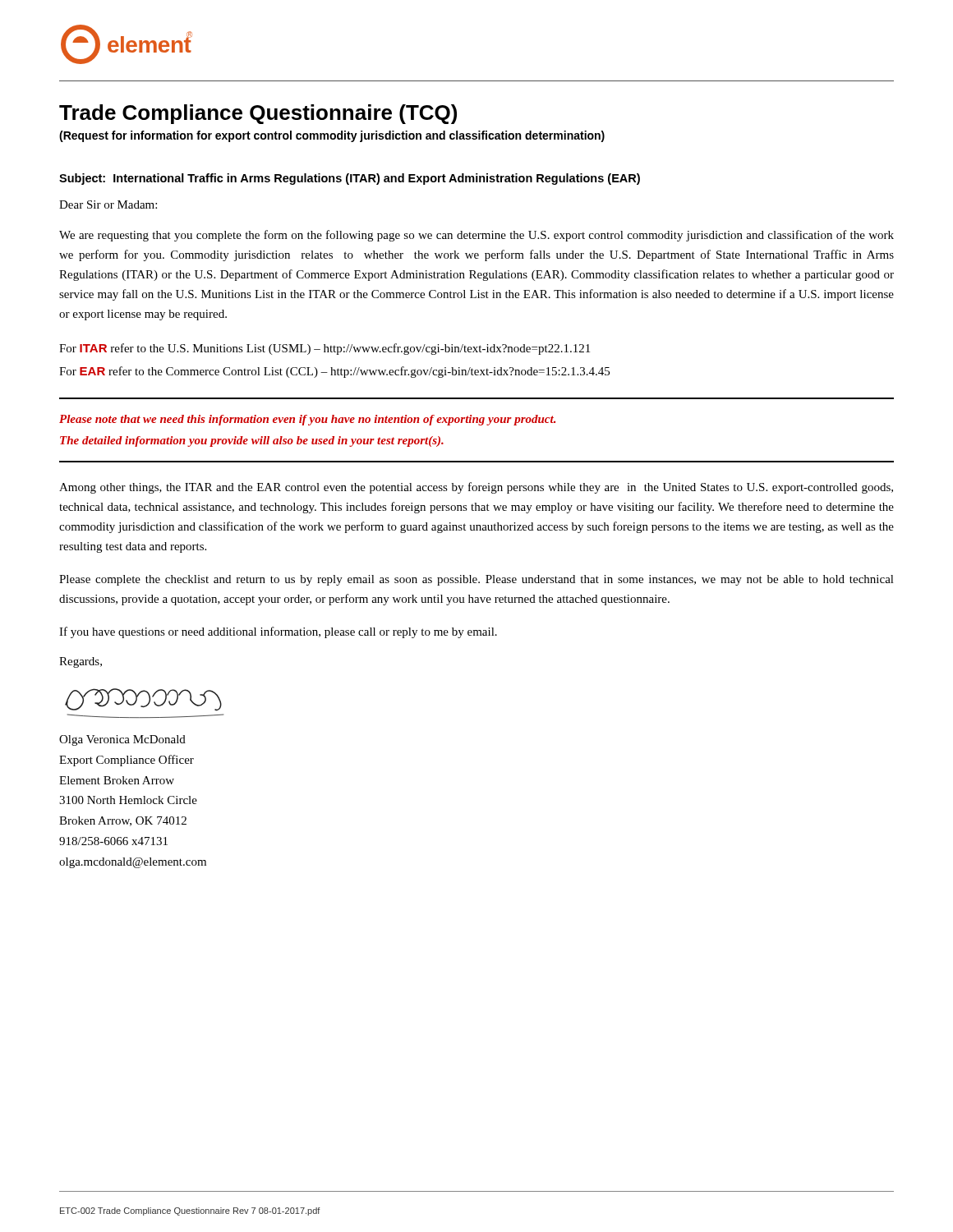Locate the element starting "Please complete the checklist and return to us"
This screenshot has height=1232, width=953.
tap(476, 589)
